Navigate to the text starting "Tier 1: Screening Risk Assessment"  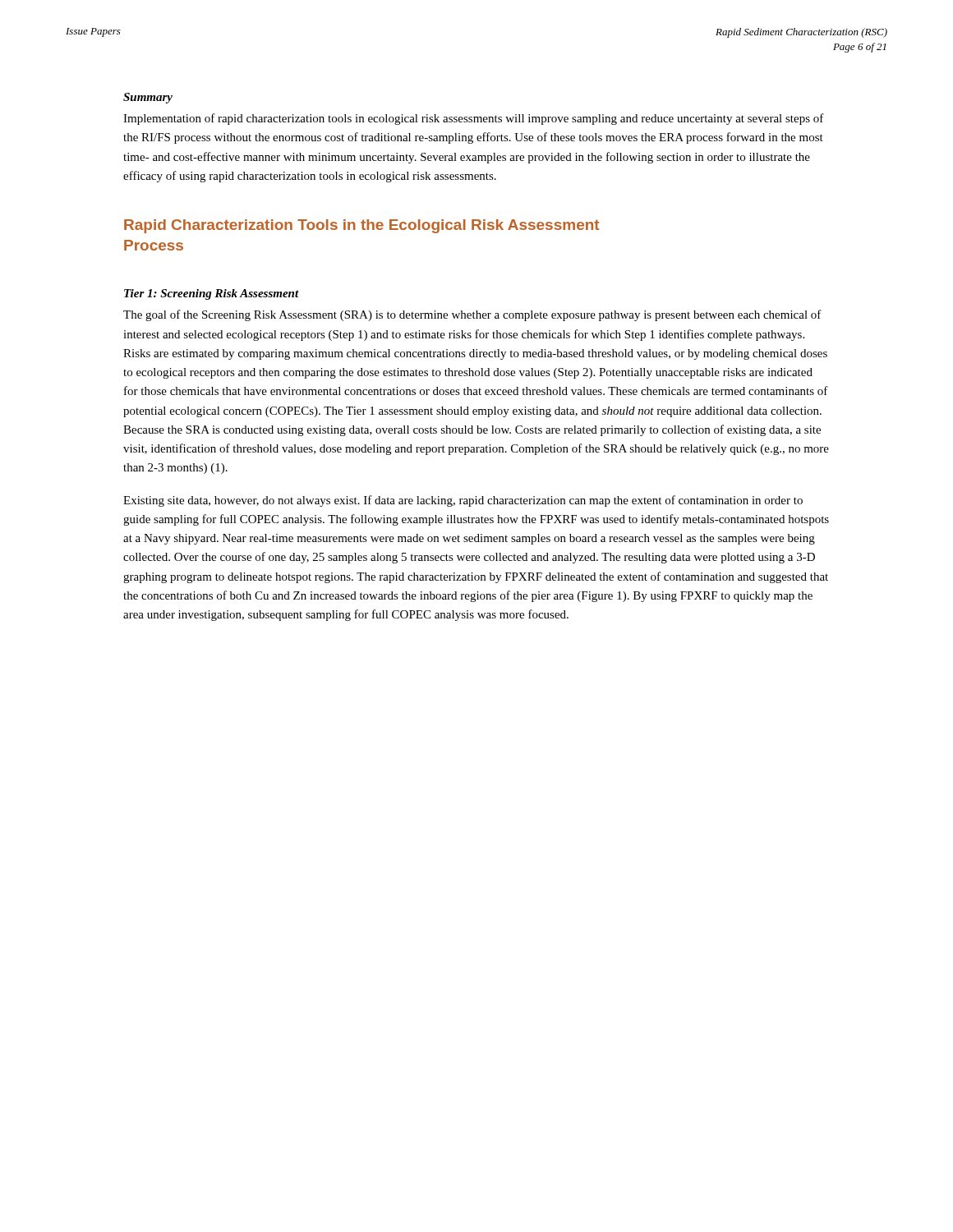point(211,294)
